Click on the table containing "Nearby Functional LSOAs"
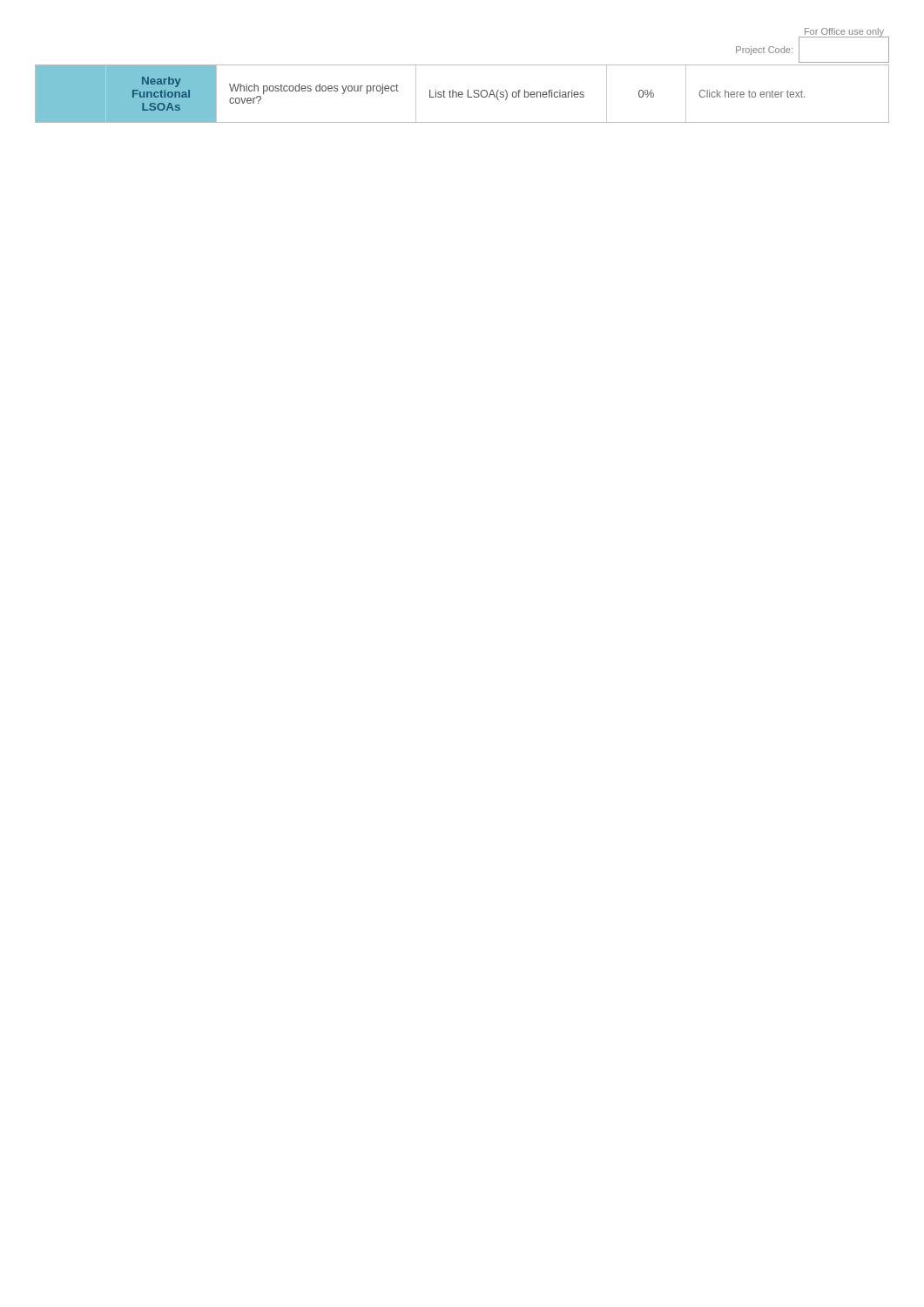924x1307 pixels. pyautogui.click(x=462, y=94)
